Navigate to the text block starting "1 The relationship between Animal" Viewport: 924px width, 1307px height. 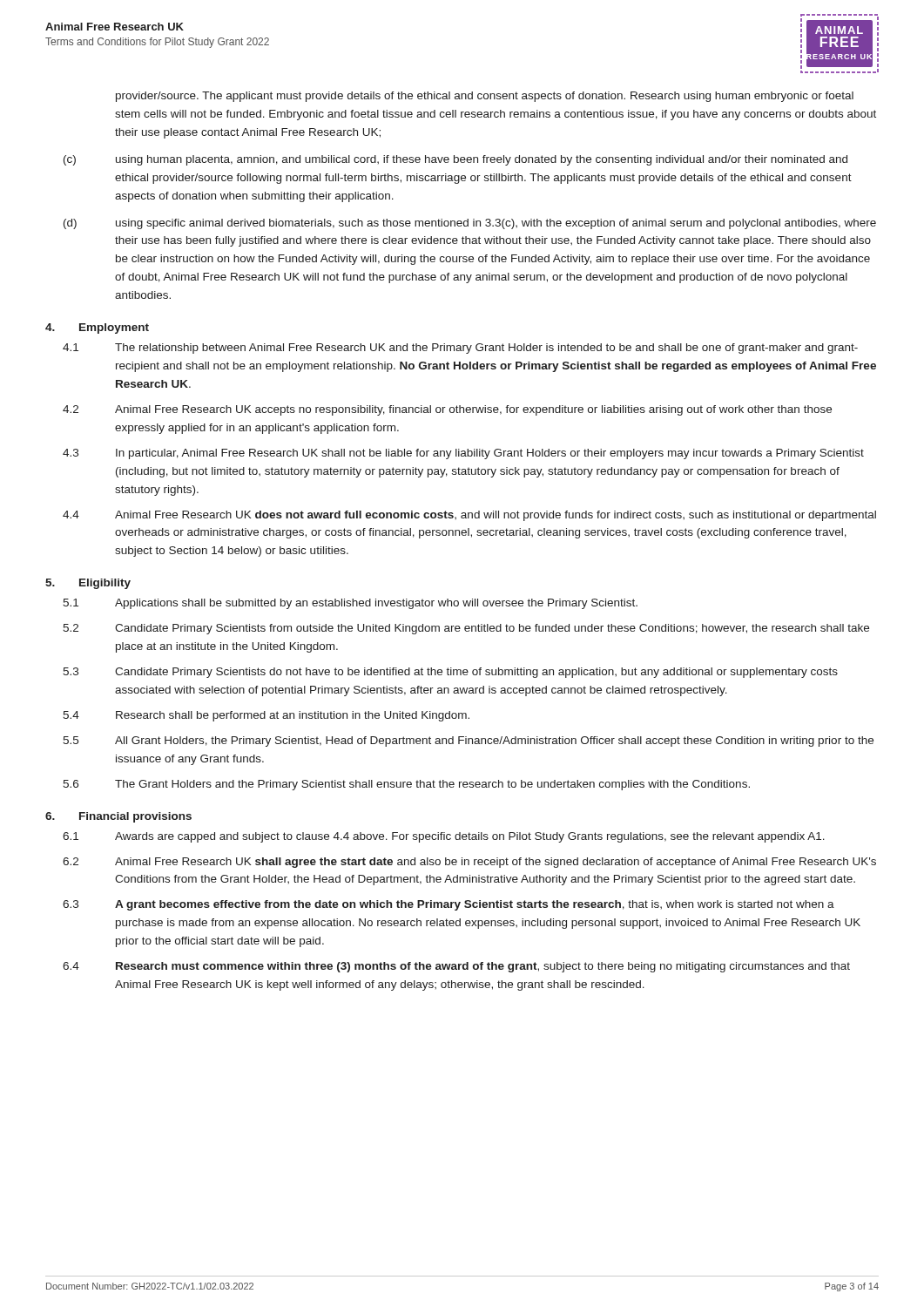[x=462, y=366]
